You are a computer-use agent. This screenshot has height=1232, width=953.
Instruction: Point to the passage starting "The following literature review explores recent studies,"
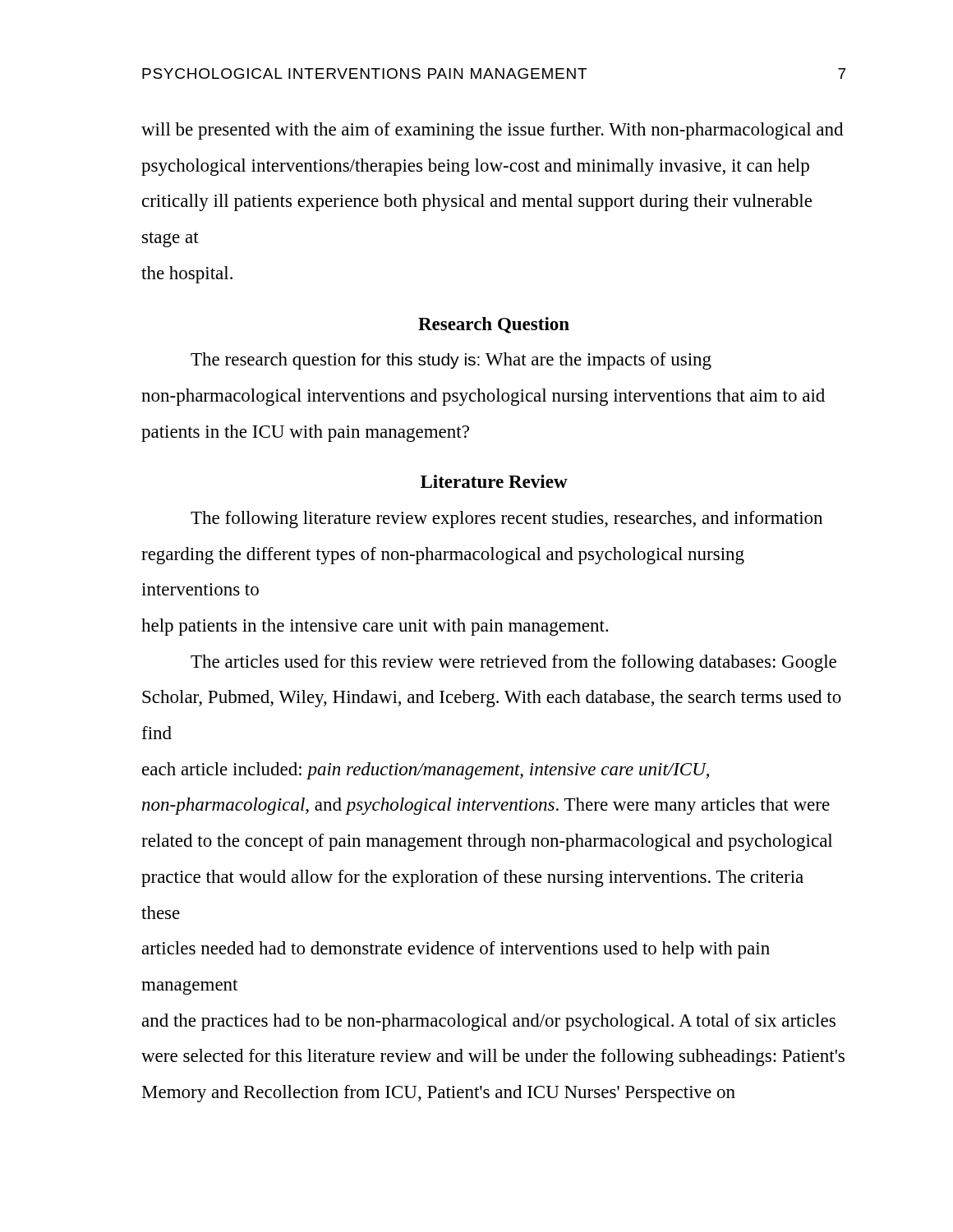(506, 519)
